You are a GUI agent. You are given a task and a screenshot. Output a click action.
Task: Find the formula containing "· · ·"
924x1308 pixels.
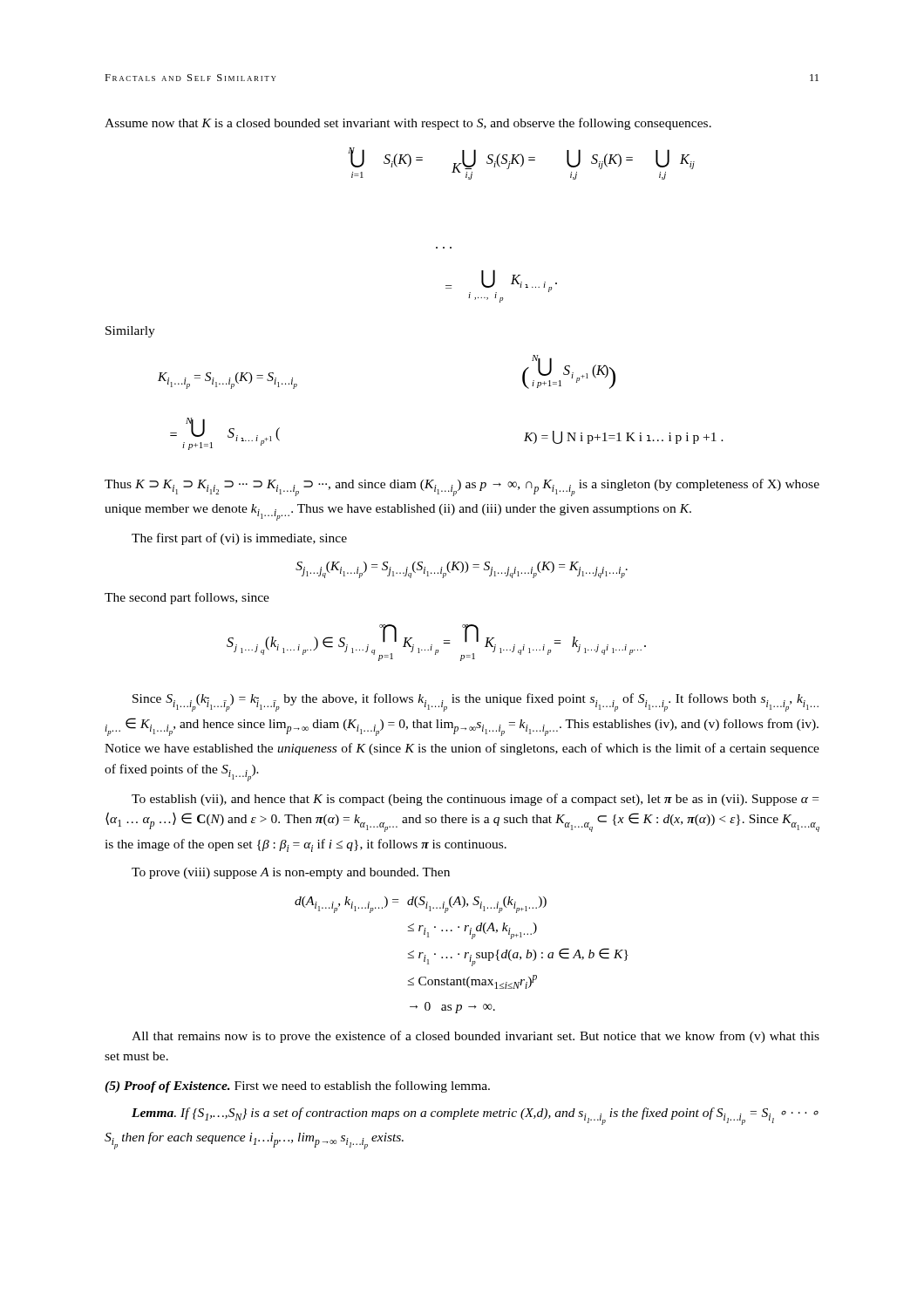pos(462,274)
